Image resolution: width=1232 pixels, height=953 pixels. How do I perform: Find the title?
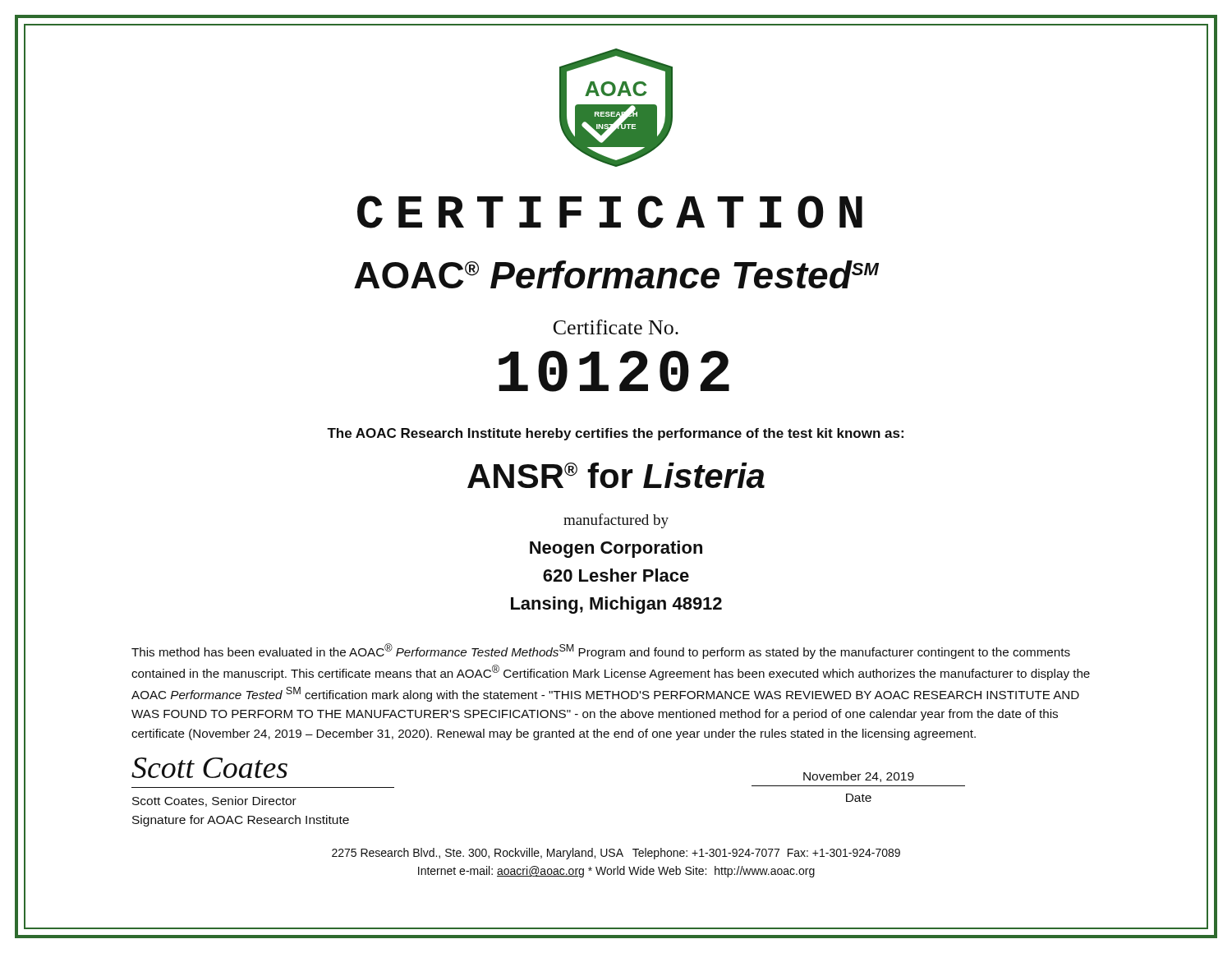pos(616,215)
